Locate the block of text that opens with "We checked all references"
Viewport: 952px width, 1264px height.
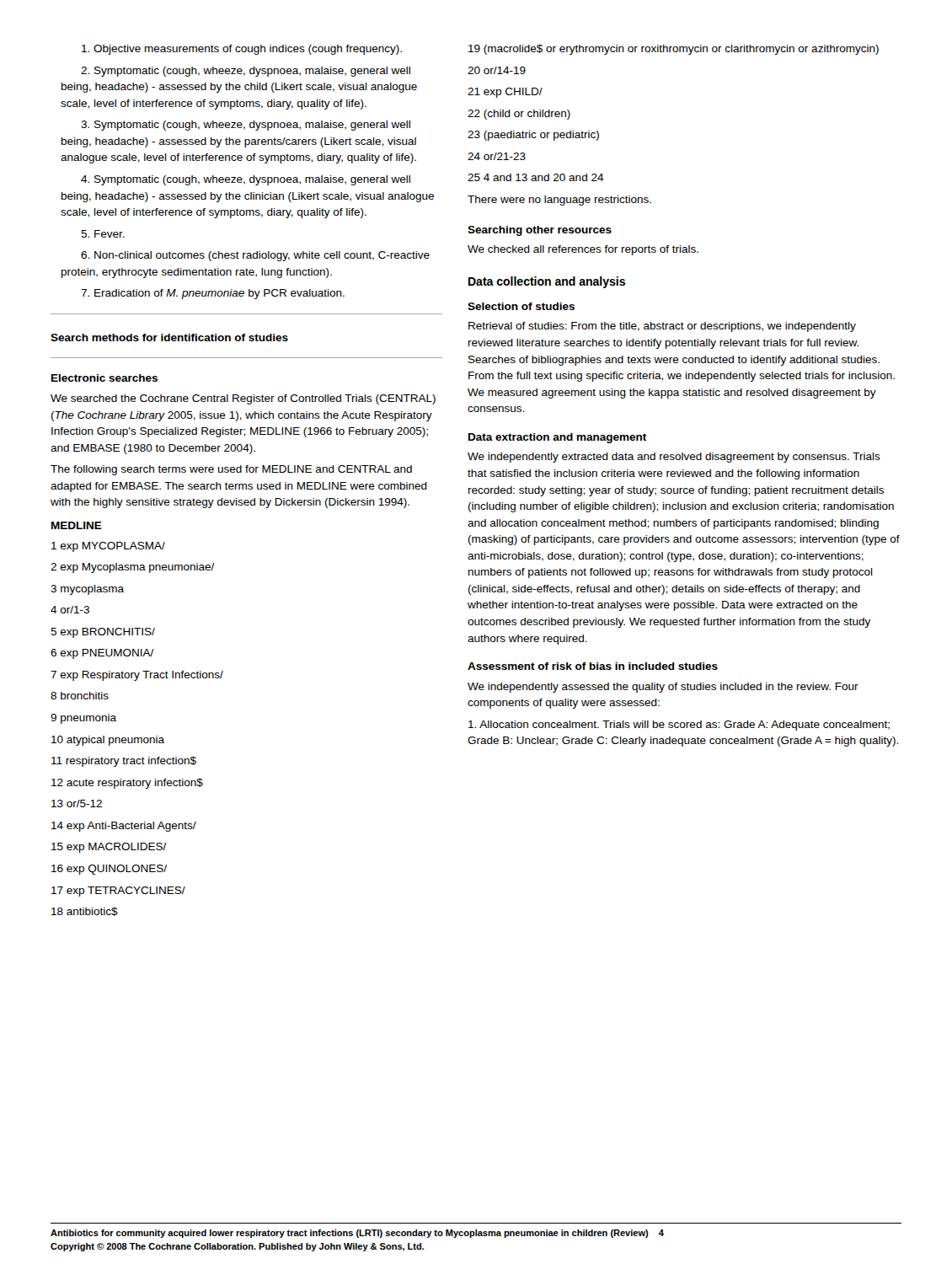[685, 249]
